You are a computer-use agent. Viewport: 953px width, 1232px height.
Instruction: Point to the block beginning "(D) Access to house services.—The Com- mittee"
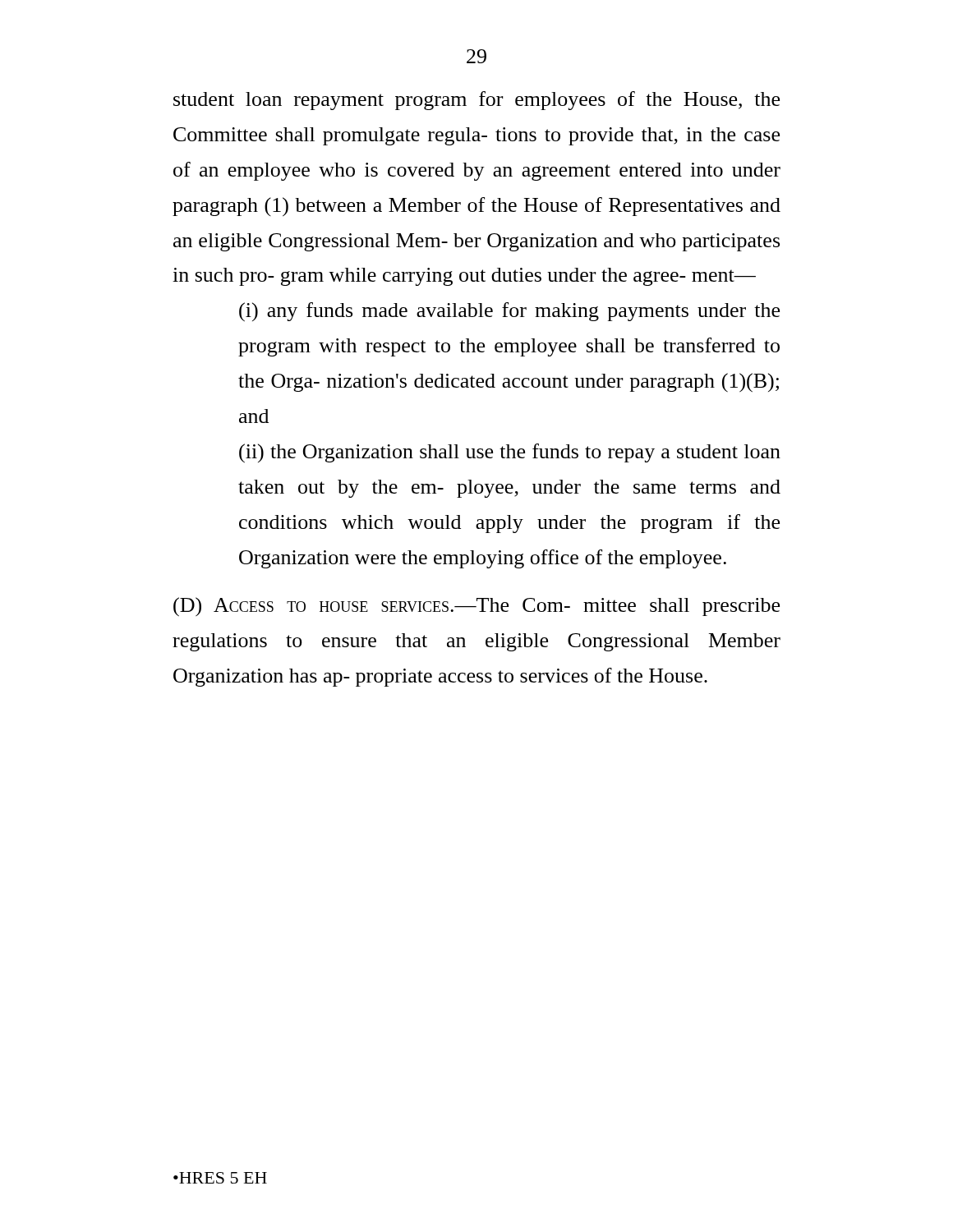[476, 641]
